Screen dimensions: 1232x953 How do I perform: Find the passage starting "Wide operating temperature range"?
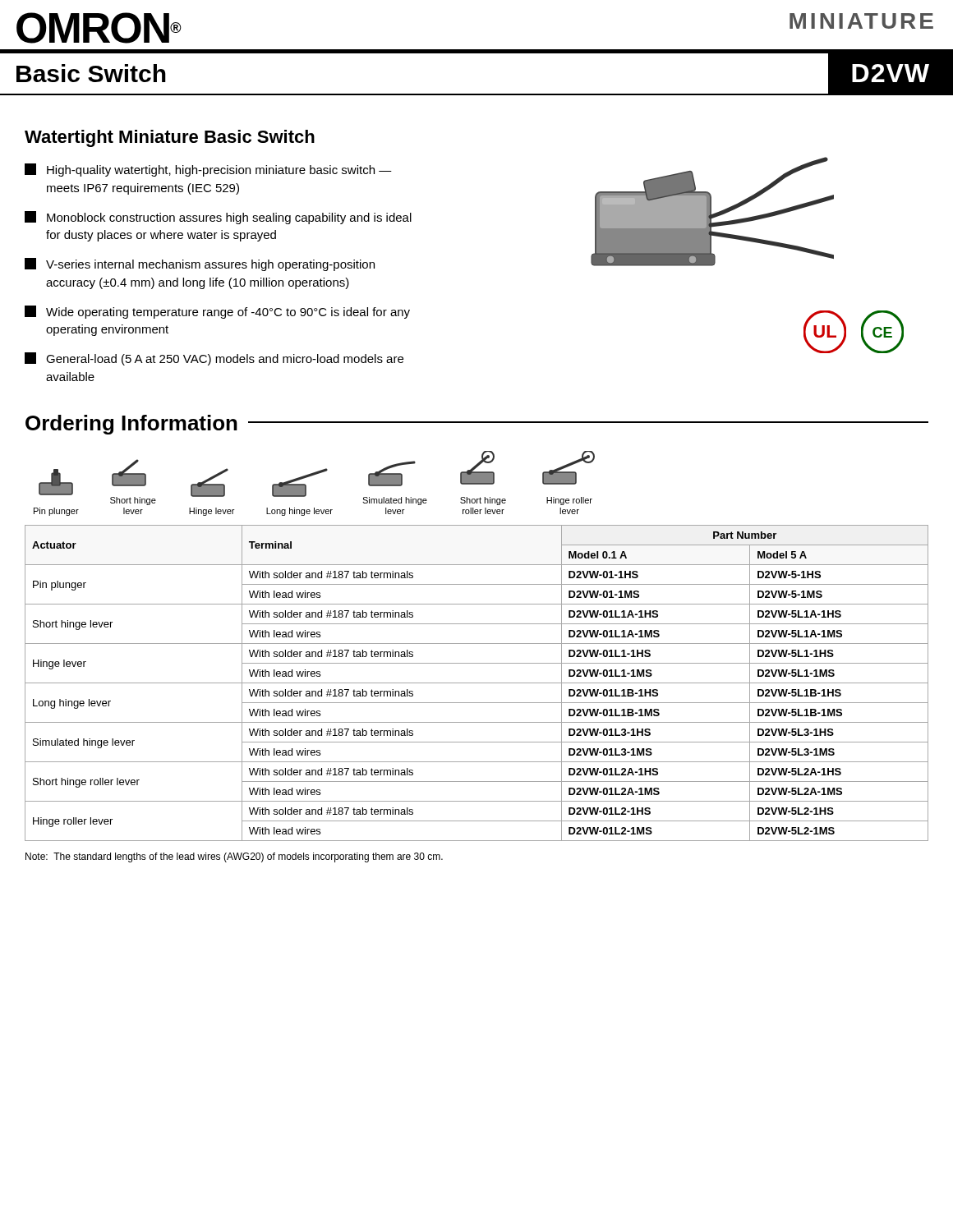pyautogui.click(x=222, y=321)
